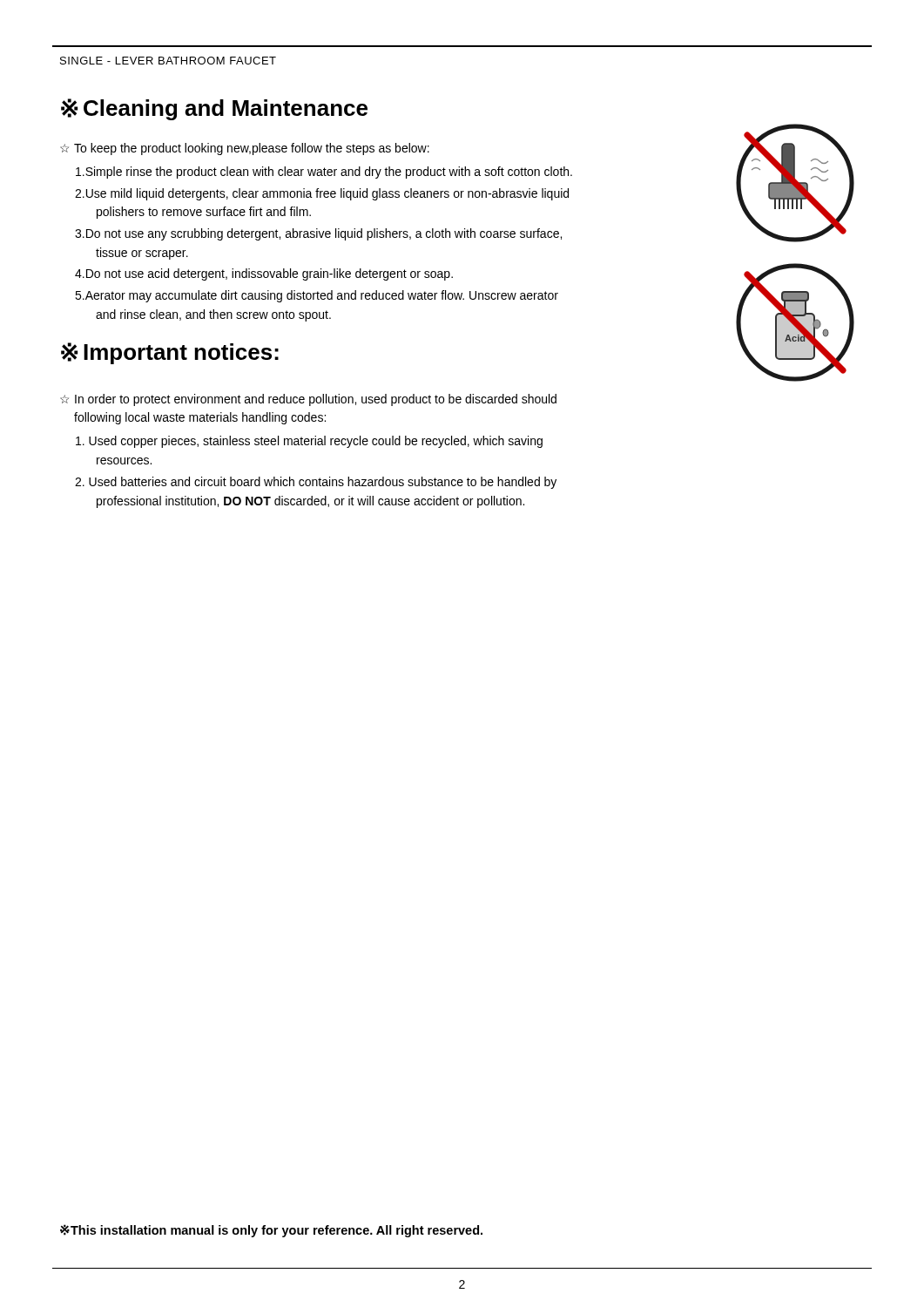Locate the text block that reads "☆ To keep the product looking"

coord(245,149)
